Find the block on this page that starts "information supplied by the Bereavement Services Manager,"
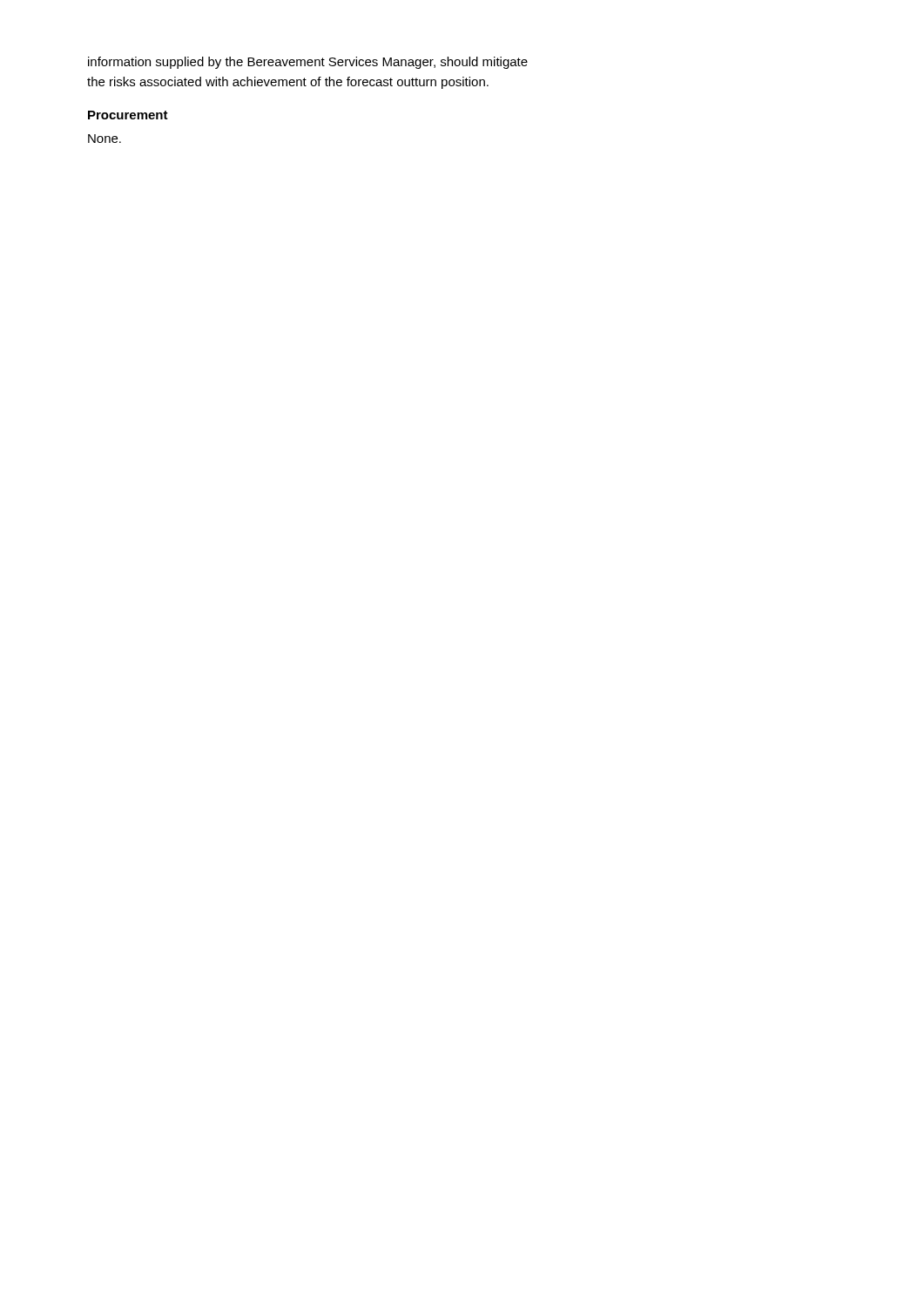The height and width of the screenshot is (1307, 924). (x=308, y=71)
